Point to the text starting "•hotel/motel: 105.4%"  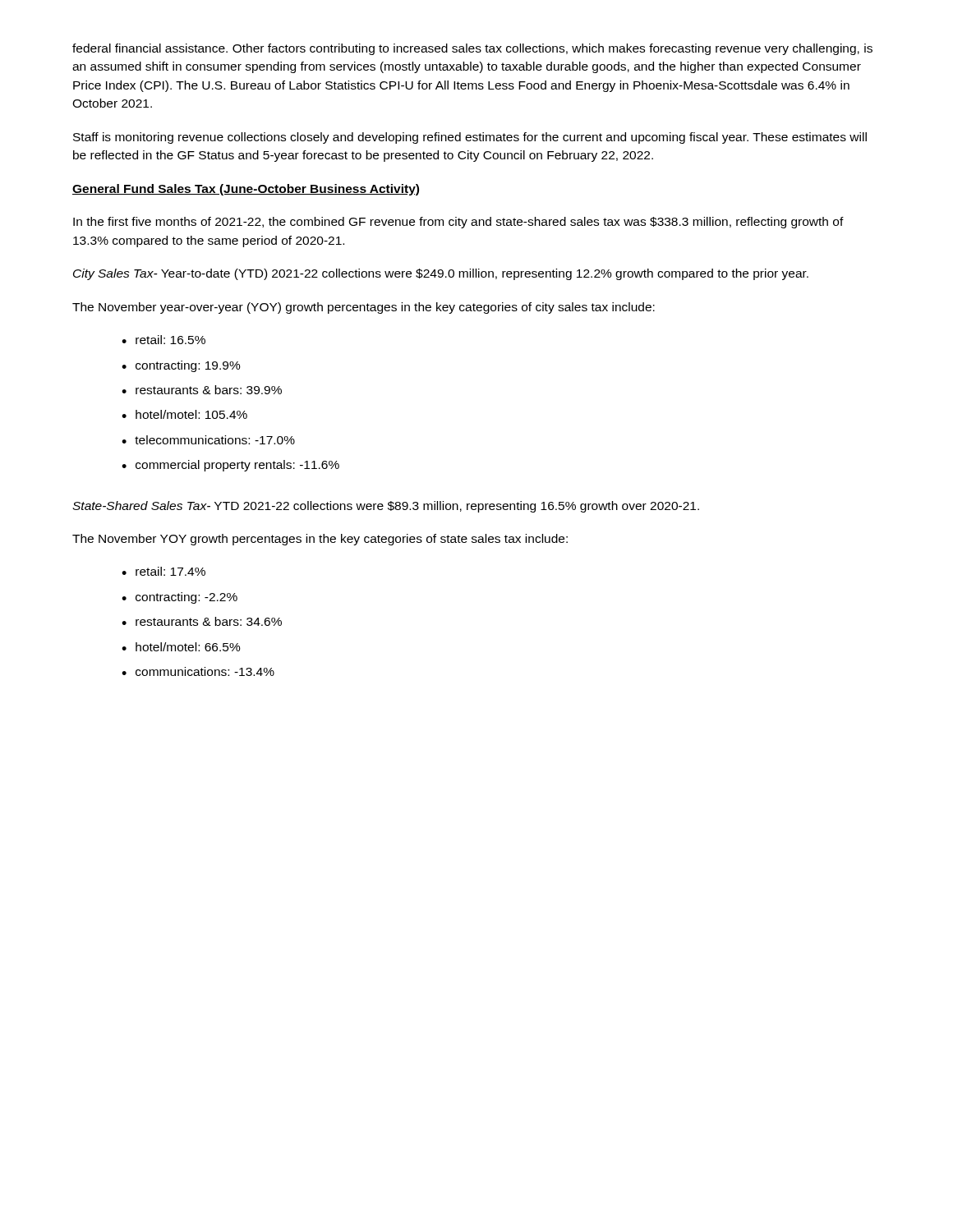[185, 416]
